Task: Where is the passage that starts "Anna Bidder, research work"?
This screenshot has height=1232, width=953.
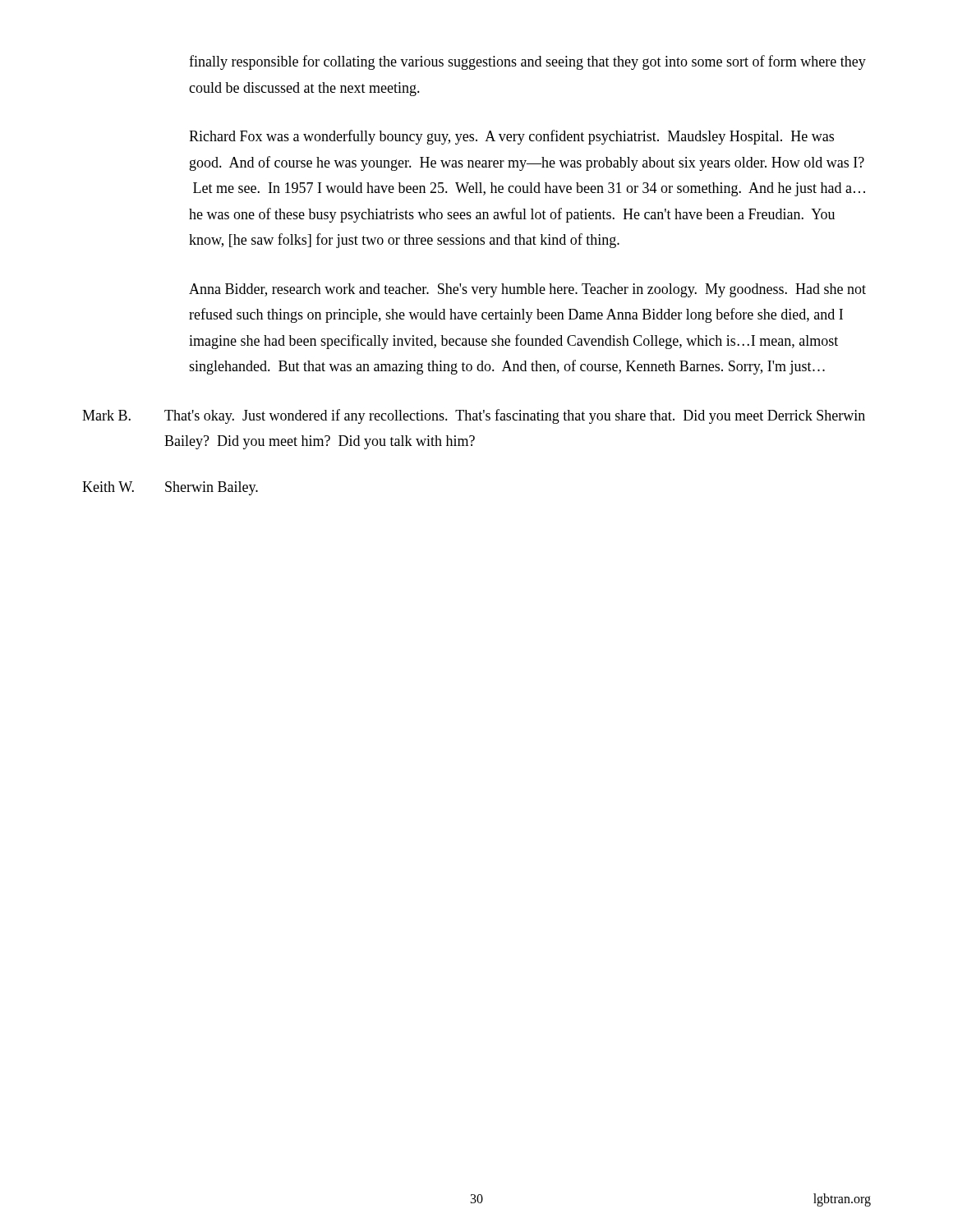Action: (x=527, y=328)
